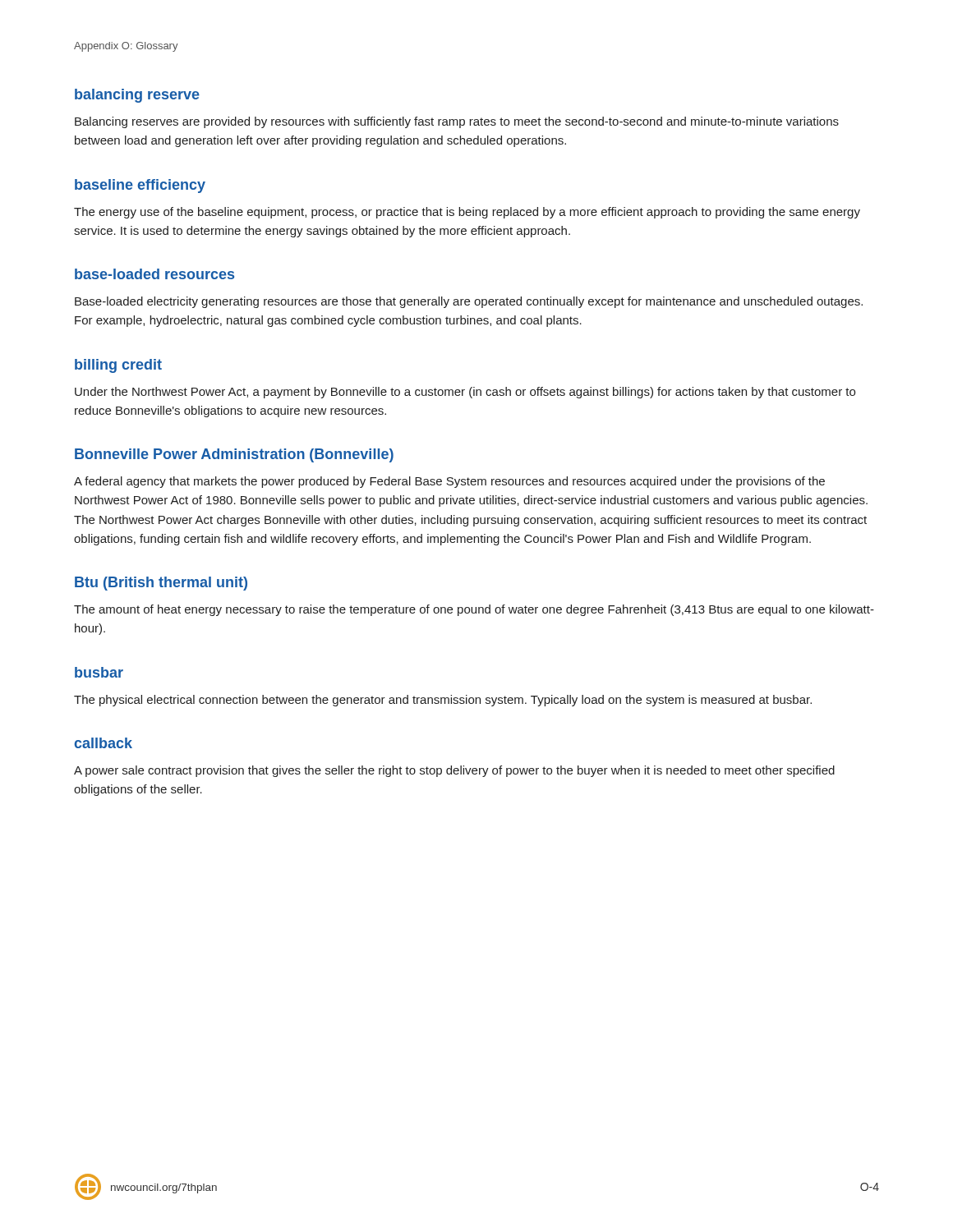Find the block on this page that starts "Under the Northwest Power"
This screenshot has height=1232, width=953.
[x=465, y=401]
